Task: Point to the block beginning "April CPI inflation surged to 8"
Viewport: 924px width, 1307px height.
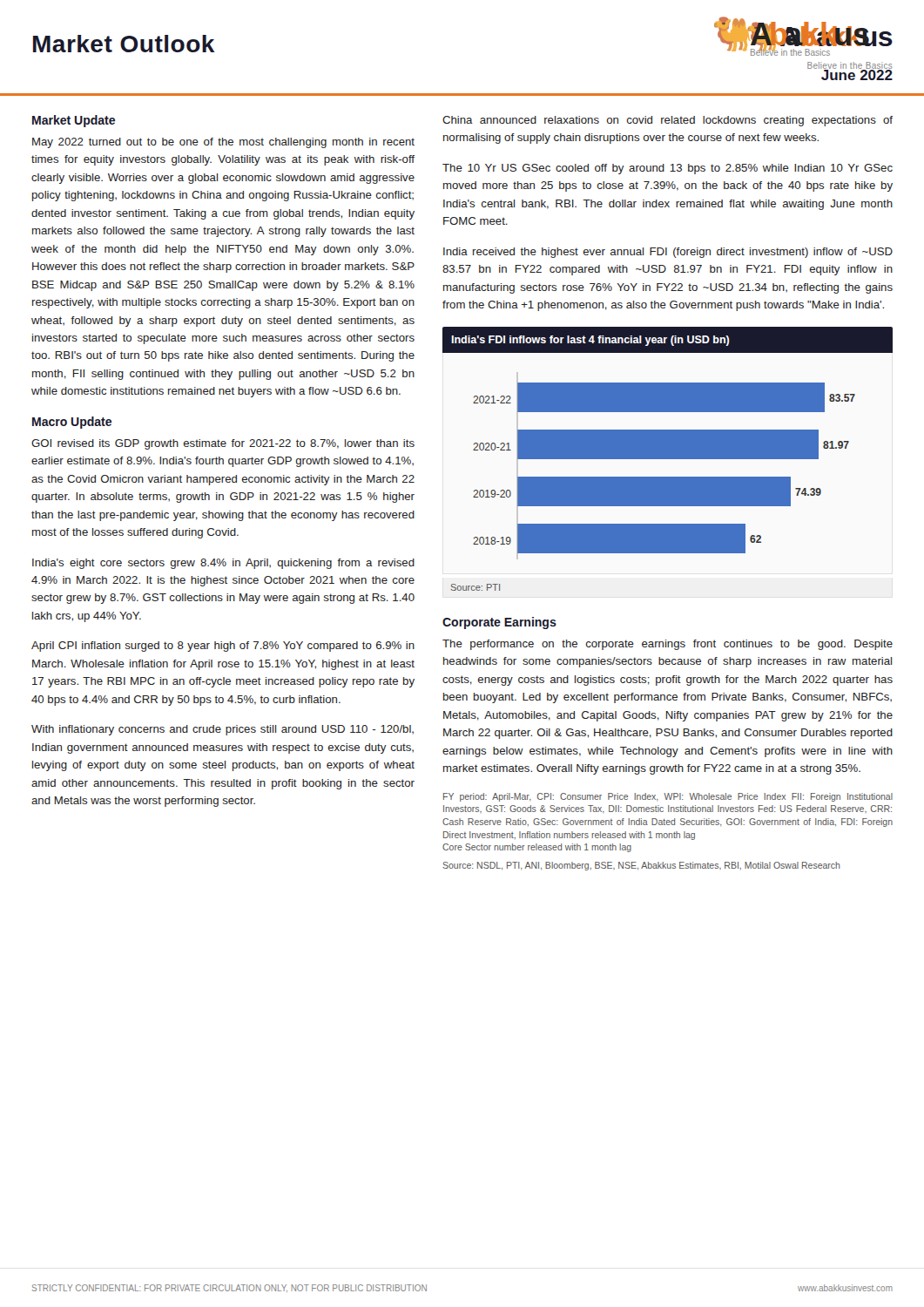Action: point(223,672)
